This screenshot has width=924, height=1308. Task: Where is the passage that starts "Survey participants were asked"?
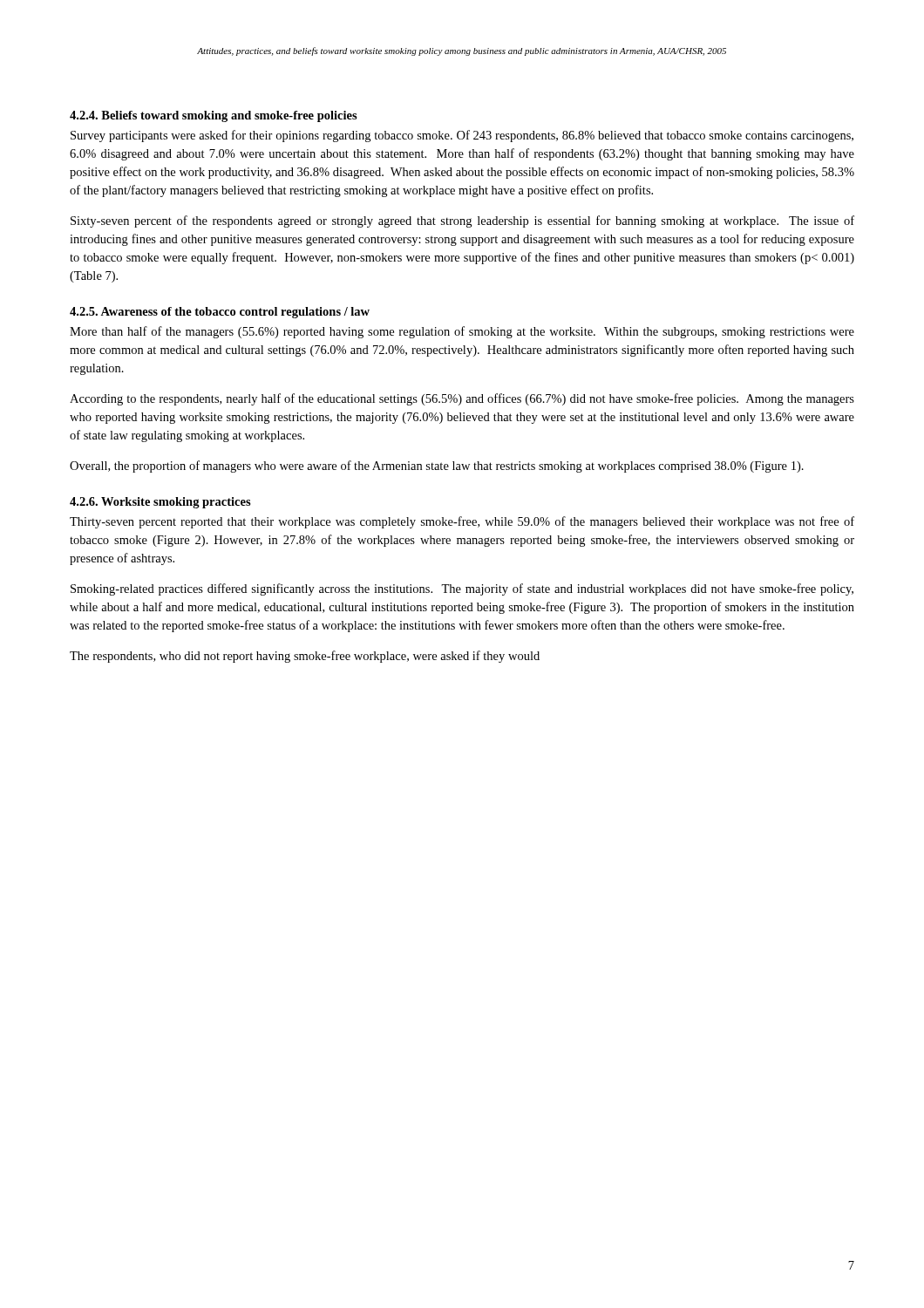coord(462,163)
